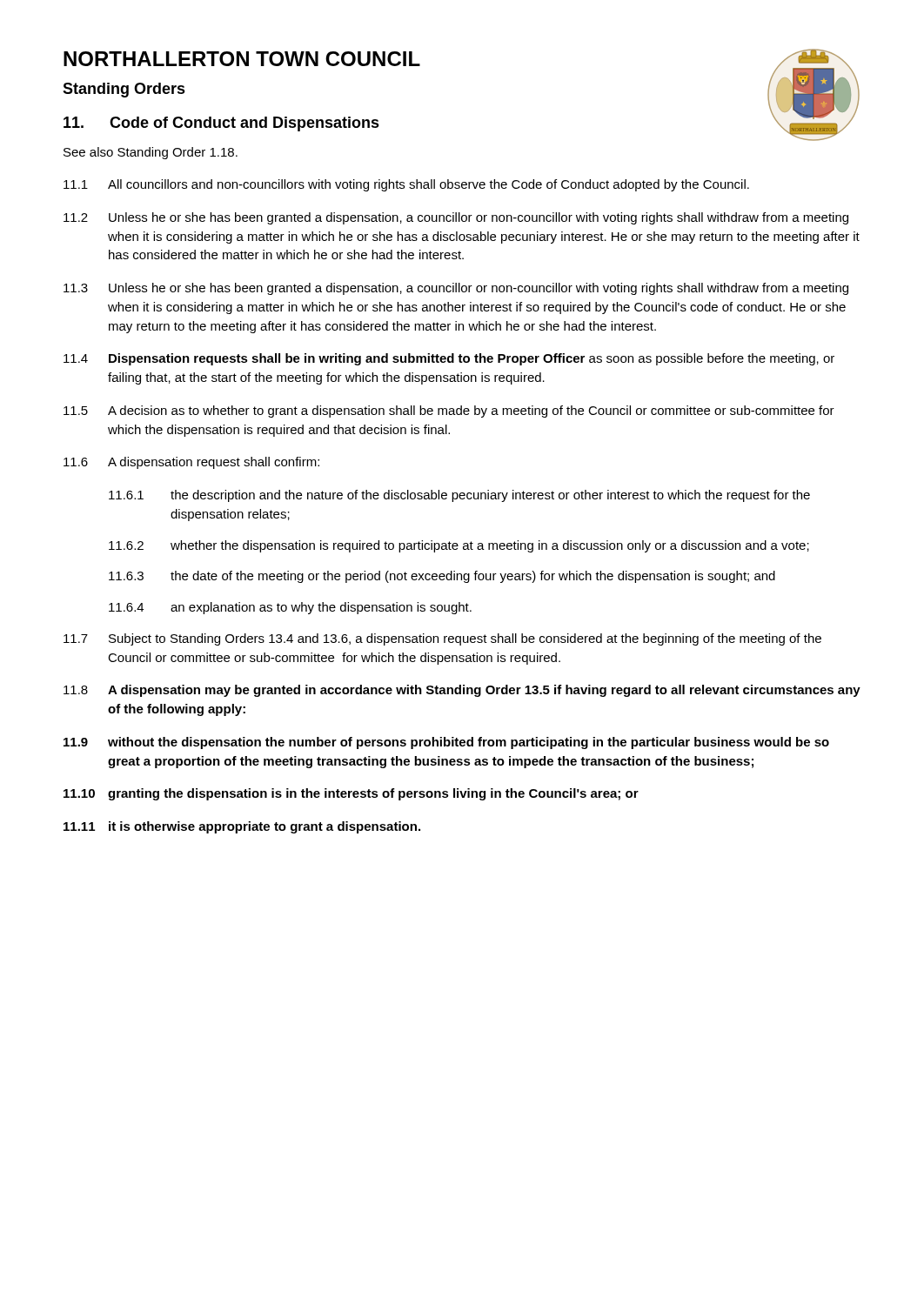
Task: Locate the text starting "11.6.1 the description and the nature"
Action: click(485, 504)
